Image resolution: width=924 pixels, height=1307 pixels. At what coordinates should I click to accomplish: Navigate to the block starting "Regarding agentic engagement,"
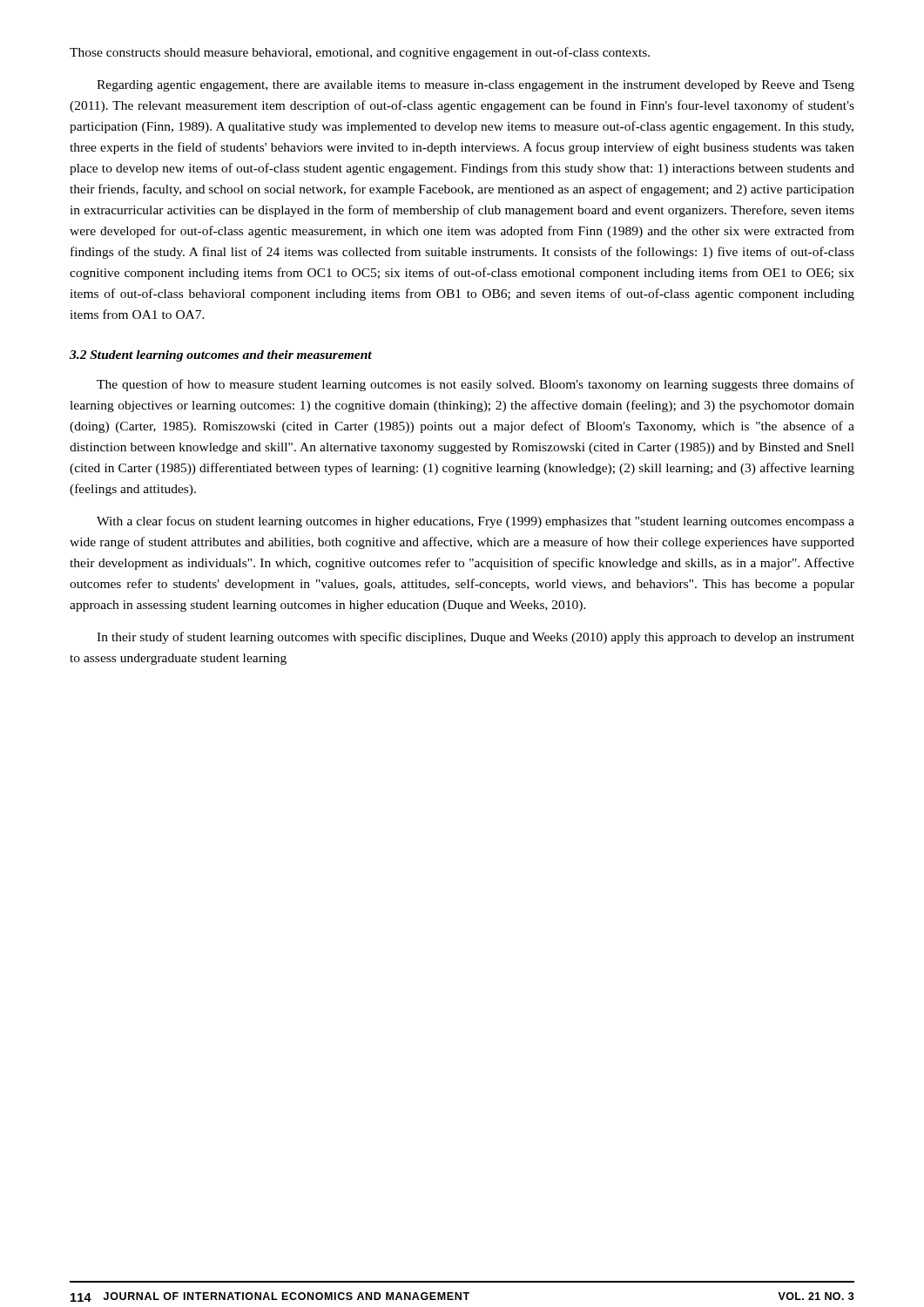462,200
